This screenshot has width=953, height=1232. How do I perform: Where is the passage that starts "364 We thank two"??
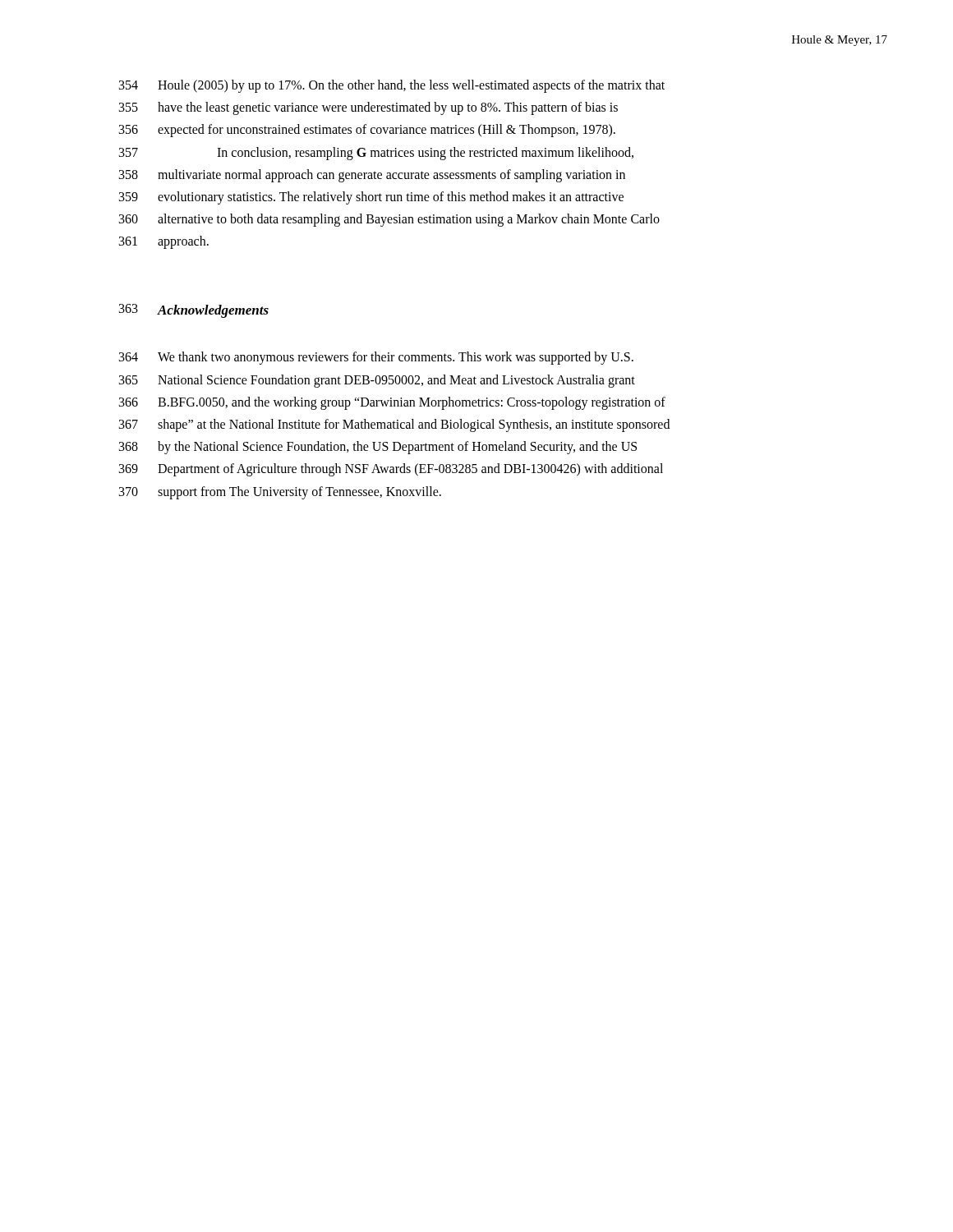[x=493, y=357]
